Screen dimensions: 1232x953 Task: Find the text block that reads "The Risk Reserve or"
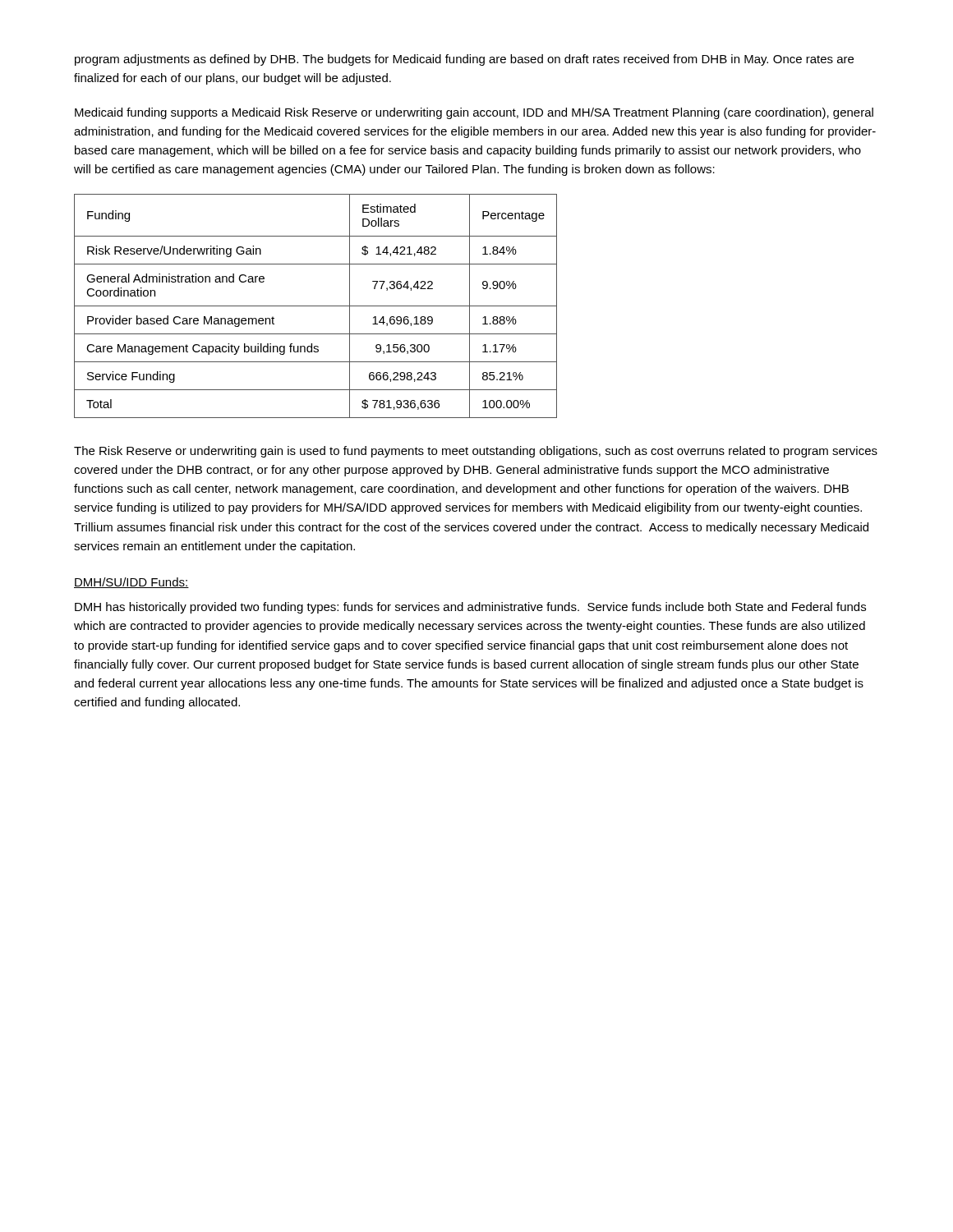click(476, 498)
